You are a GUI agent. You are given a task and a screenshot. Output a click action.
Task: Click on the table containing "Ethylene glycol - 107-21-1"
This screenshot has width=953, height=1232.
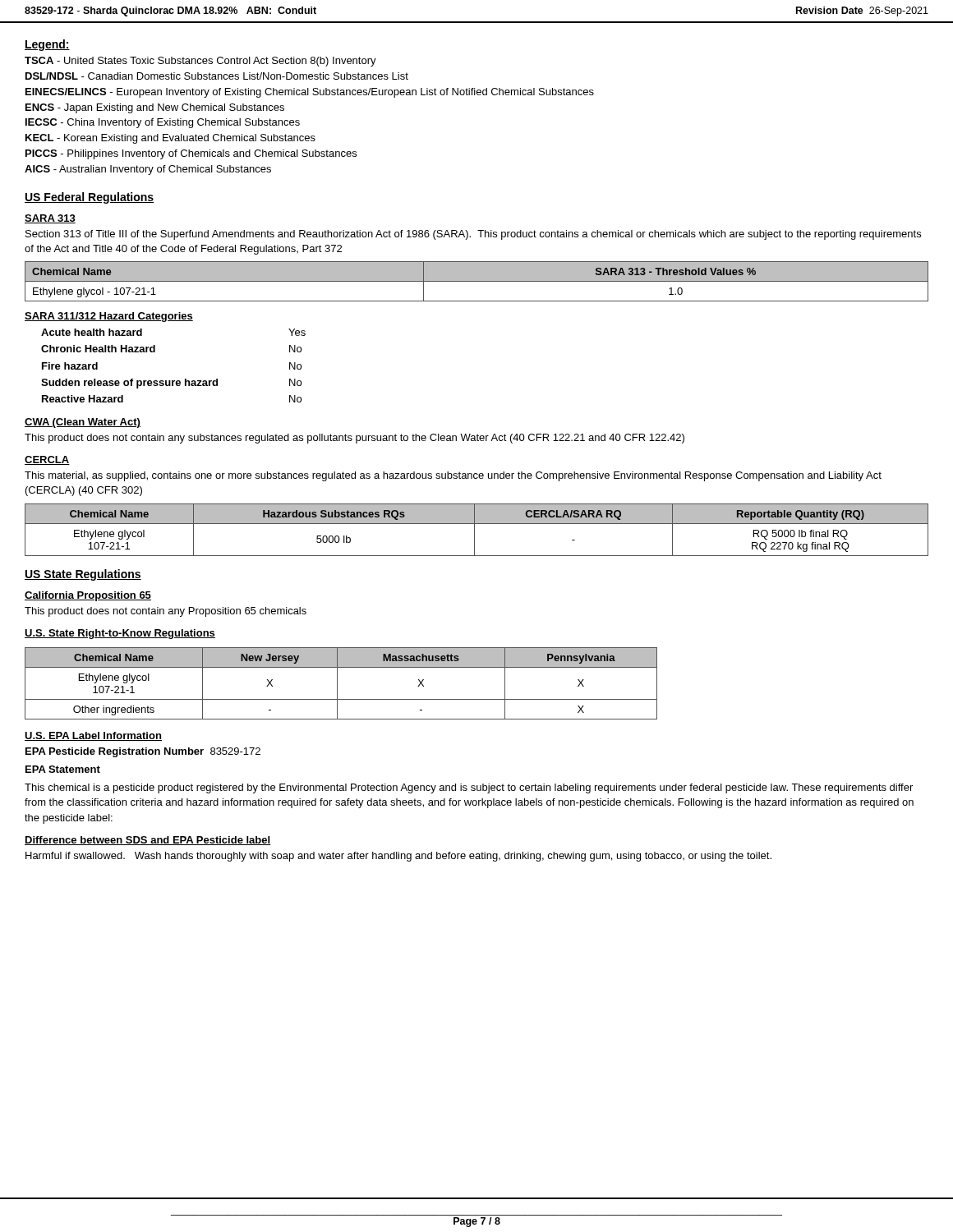click(476, 281)
